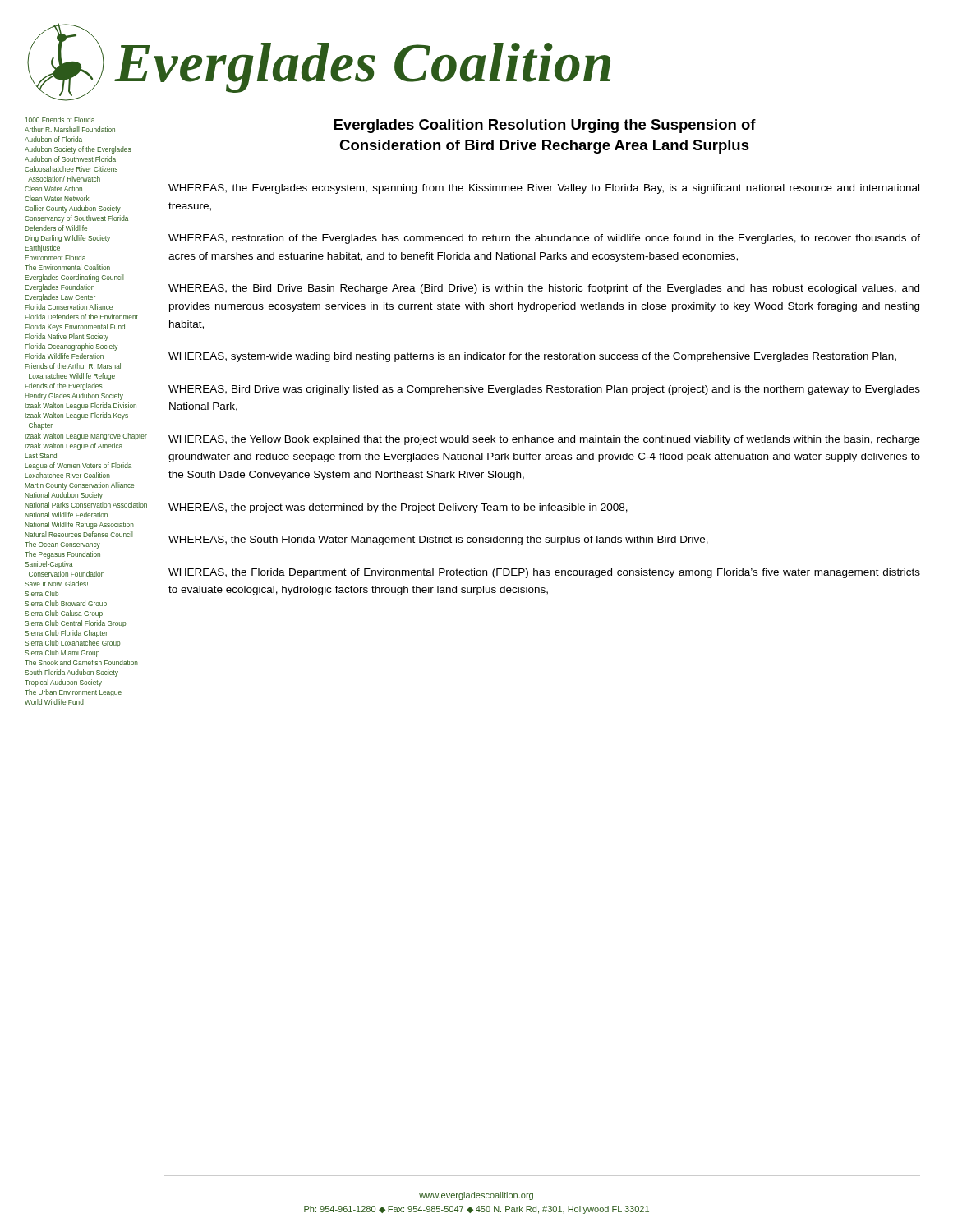This screenshot has width=953, height=1232.
Task: Click on the list item that says "Sierra Club Central Florida Group"
Action: [88, 623]
